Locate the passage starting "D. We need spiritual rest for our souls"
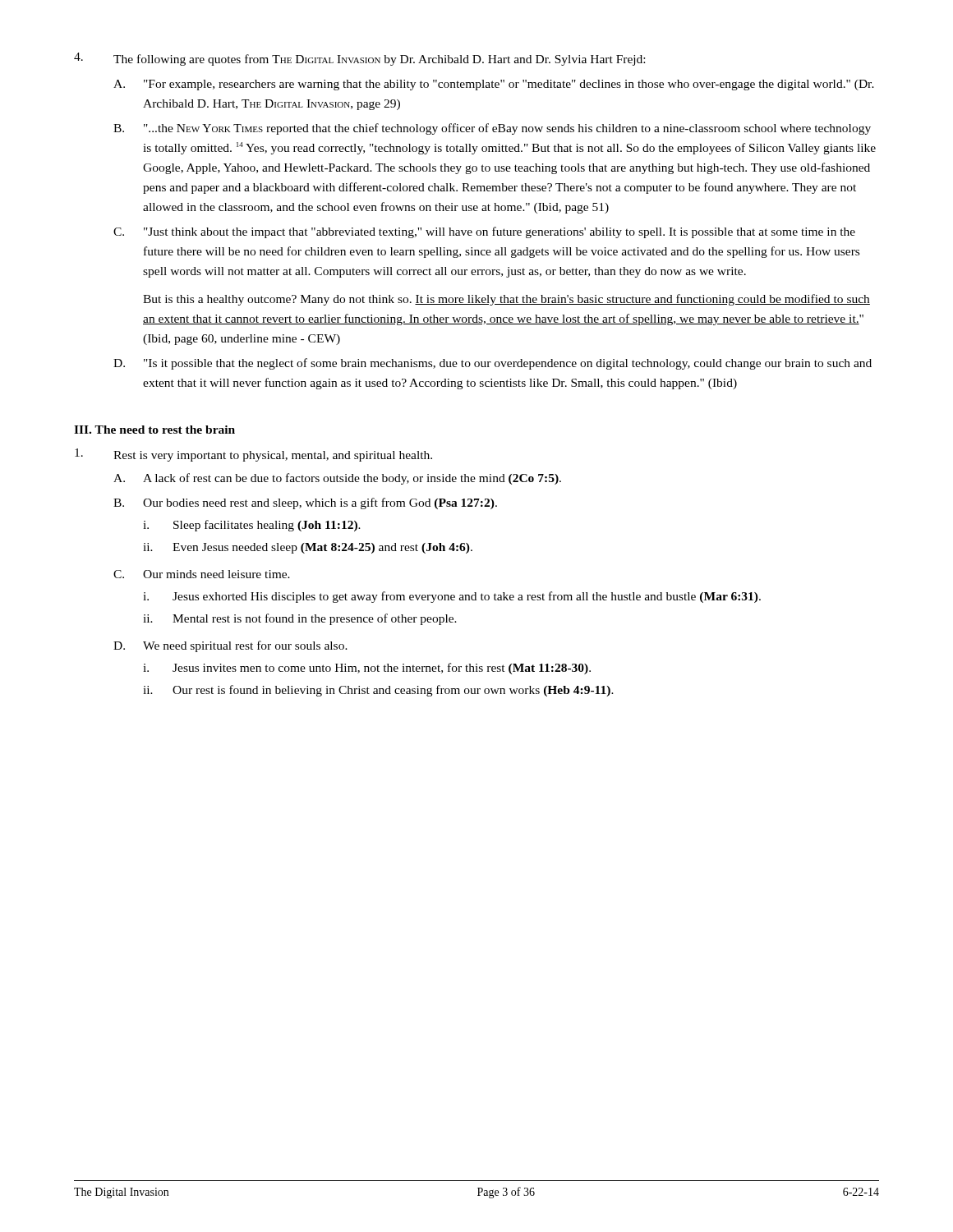The width and height of the screenshot is (953, 1232). (496, 669)
